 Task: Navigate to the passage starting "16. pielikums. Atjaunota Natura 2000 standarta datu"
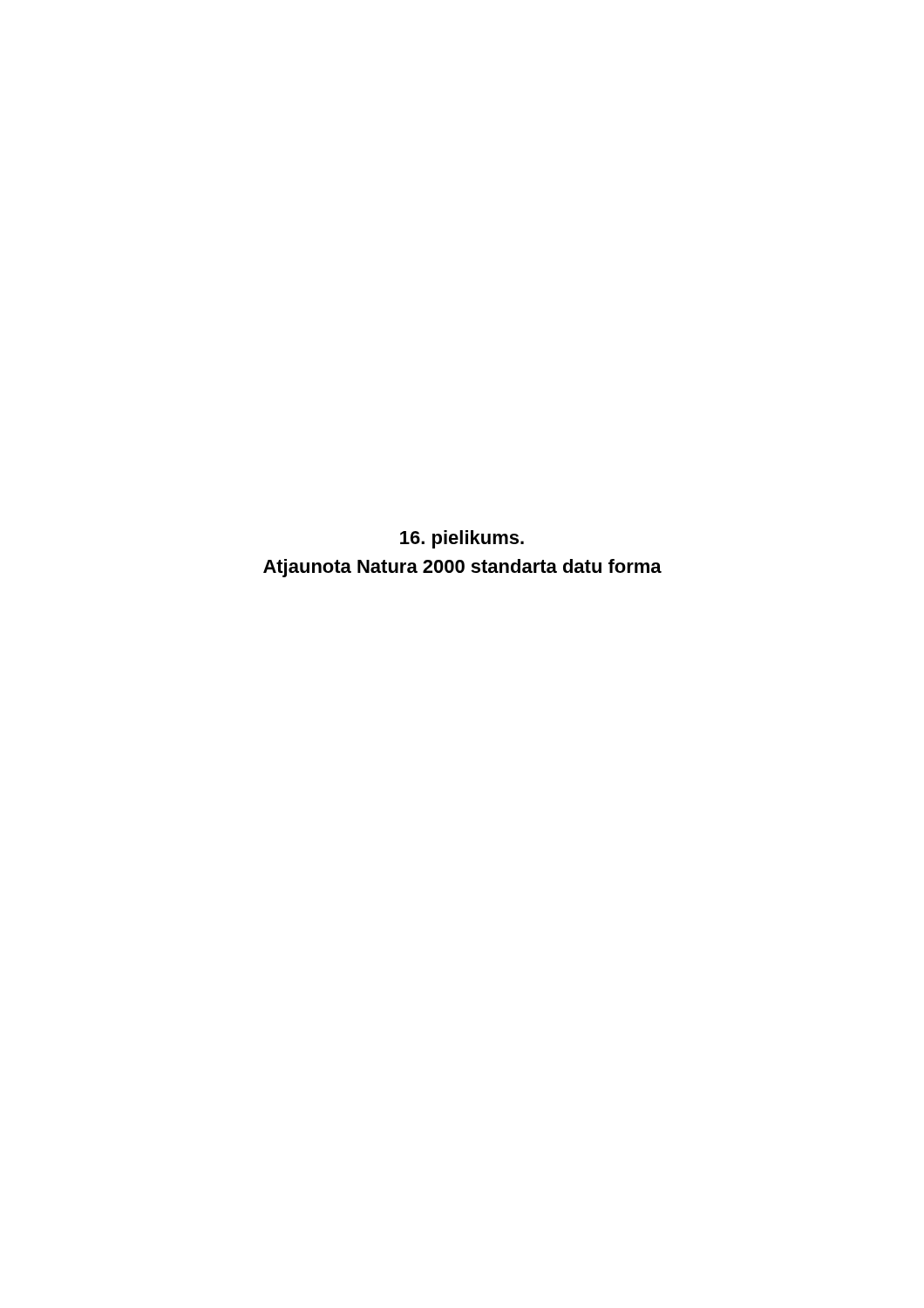tap(462, 552)
